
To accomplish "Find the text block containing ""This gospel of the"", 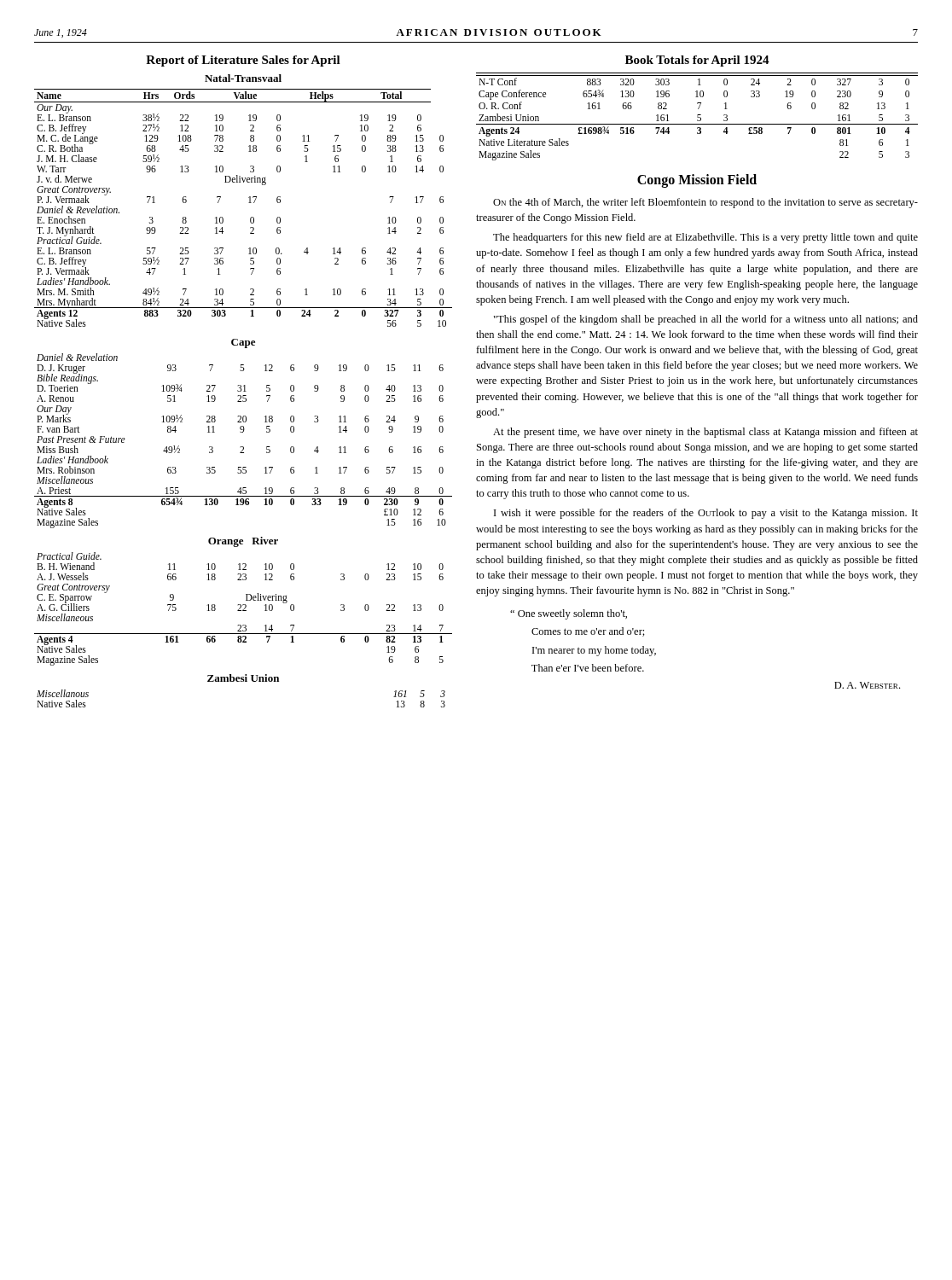I will click(697, 365).
